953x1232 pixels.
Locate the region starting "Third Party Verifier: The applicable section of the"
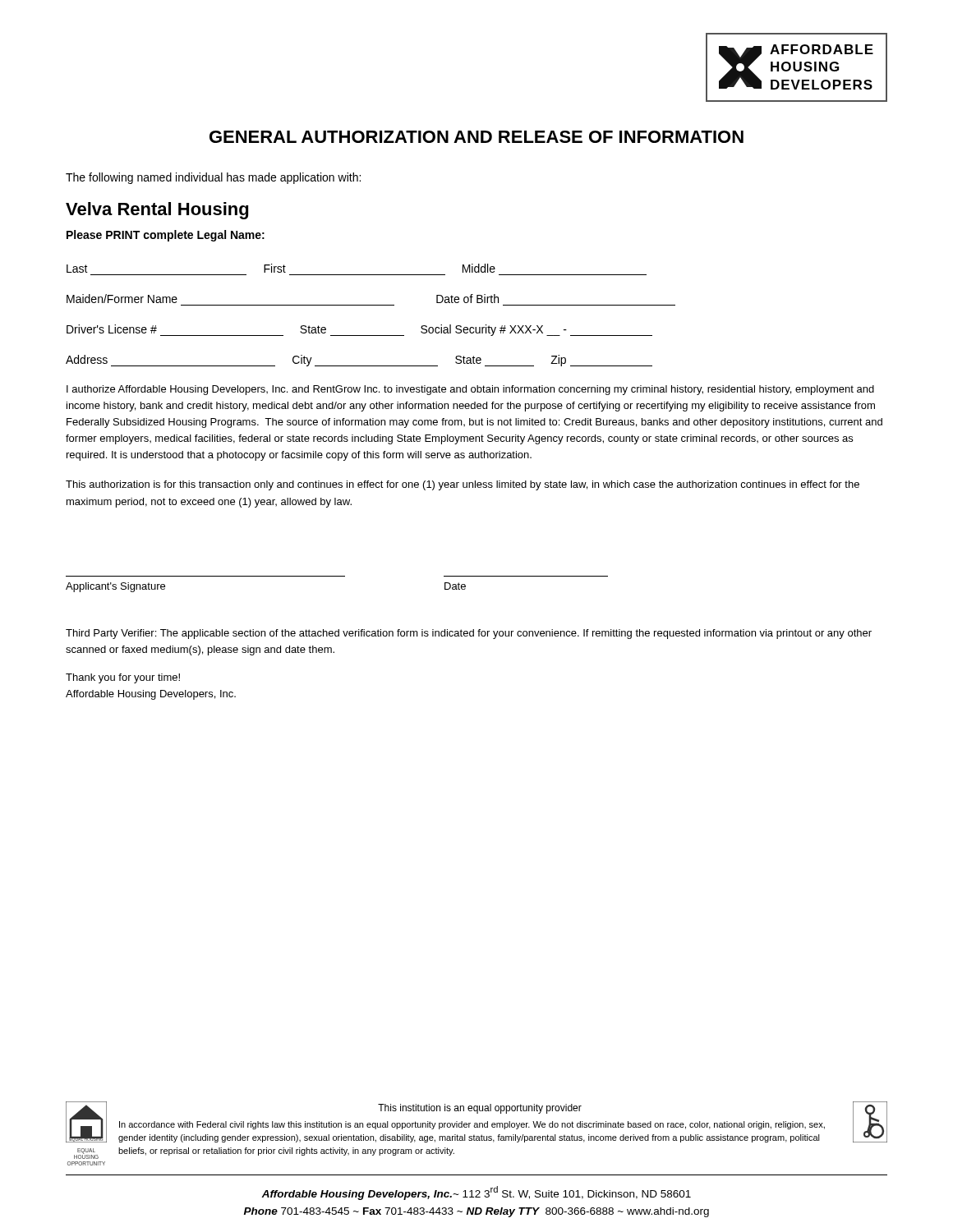coord(469,641)
